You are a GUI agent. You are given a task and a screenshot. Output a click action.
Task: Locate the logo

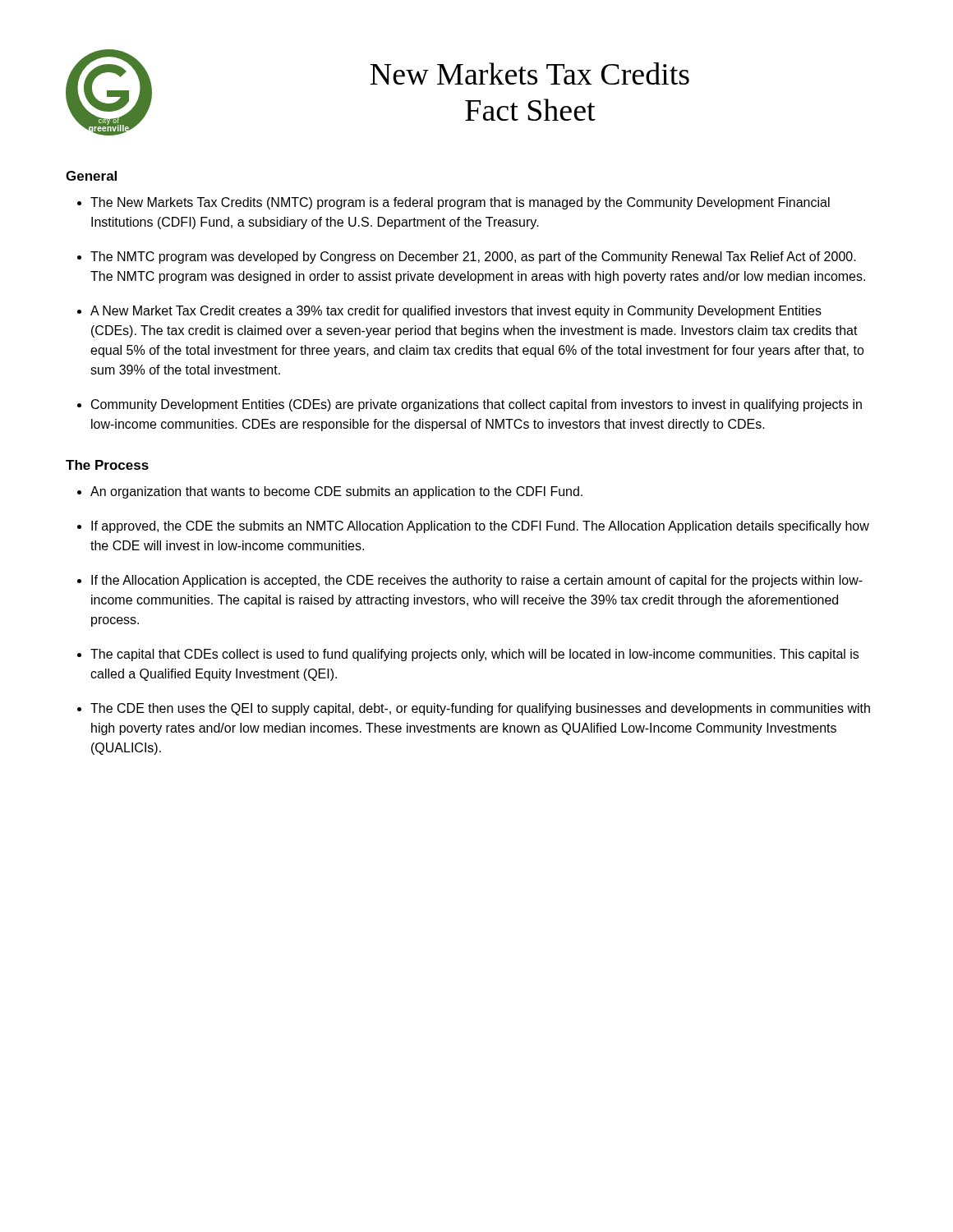coord(111,94)
